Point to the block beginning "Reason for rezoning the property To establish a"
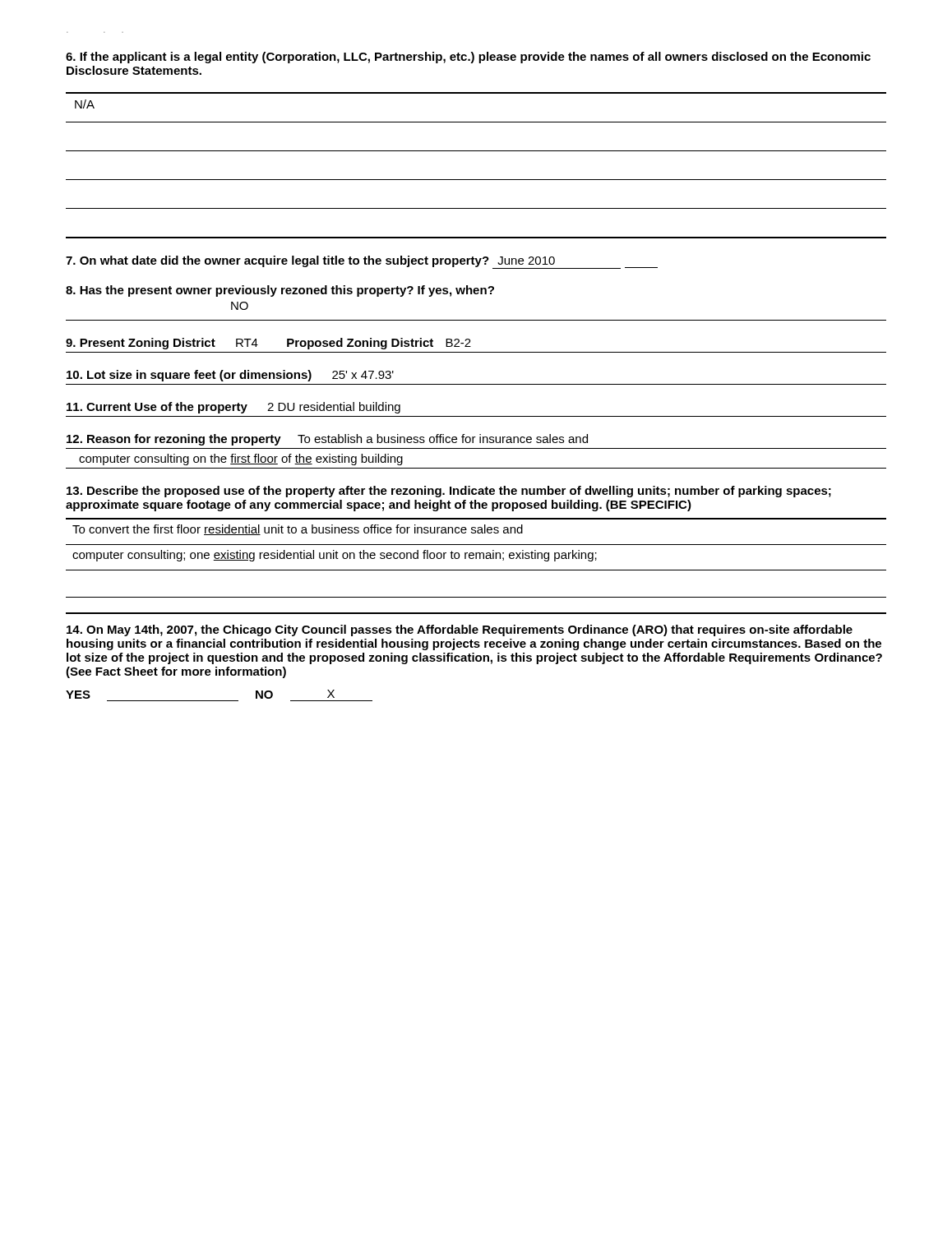Image resolution: width=952 pixels, height=1233 pixels. pos(476,450)
